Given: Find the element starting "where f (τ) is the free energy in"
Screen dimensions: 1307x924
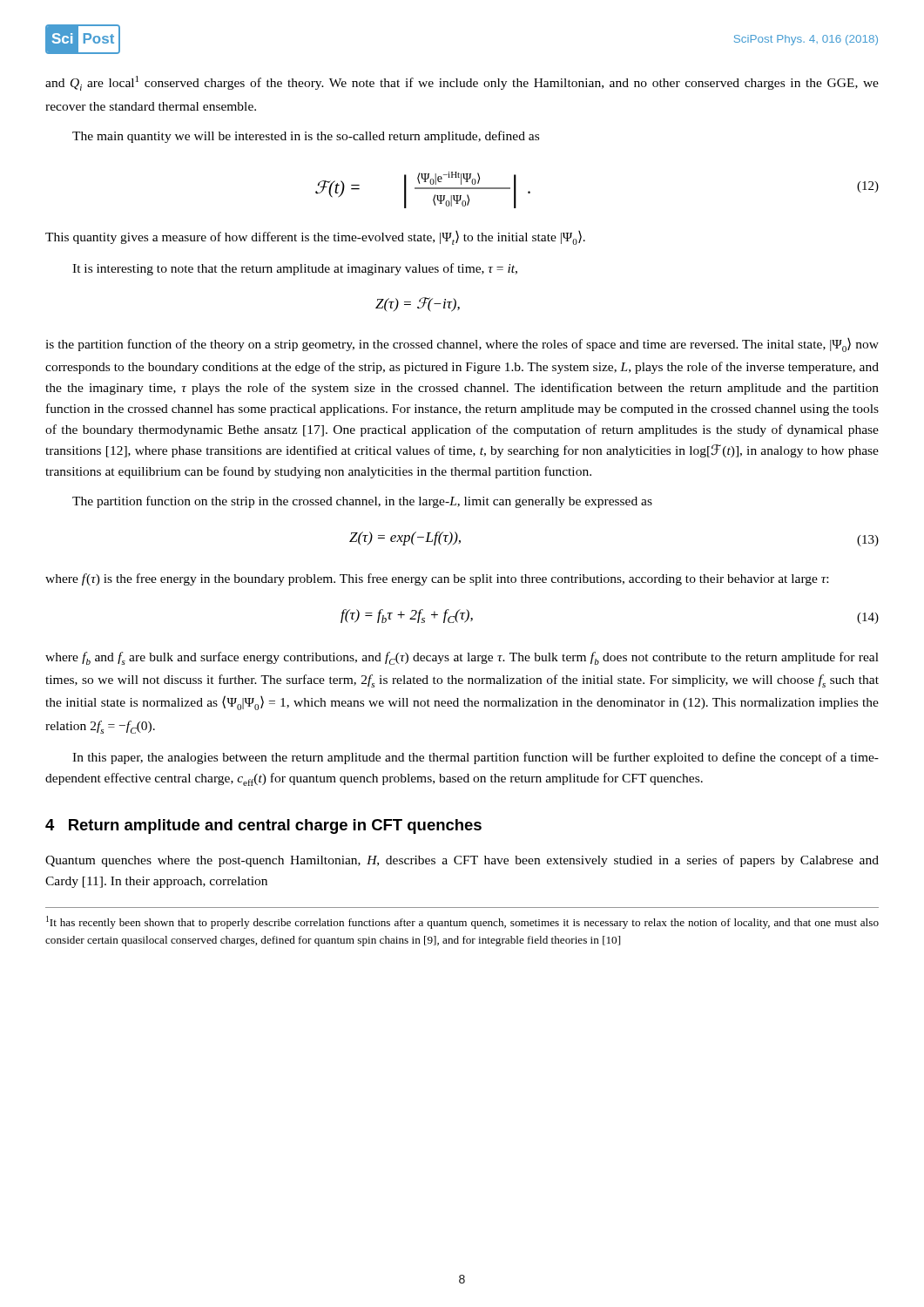Looking at the screenshot, I should tap(462, 579).
